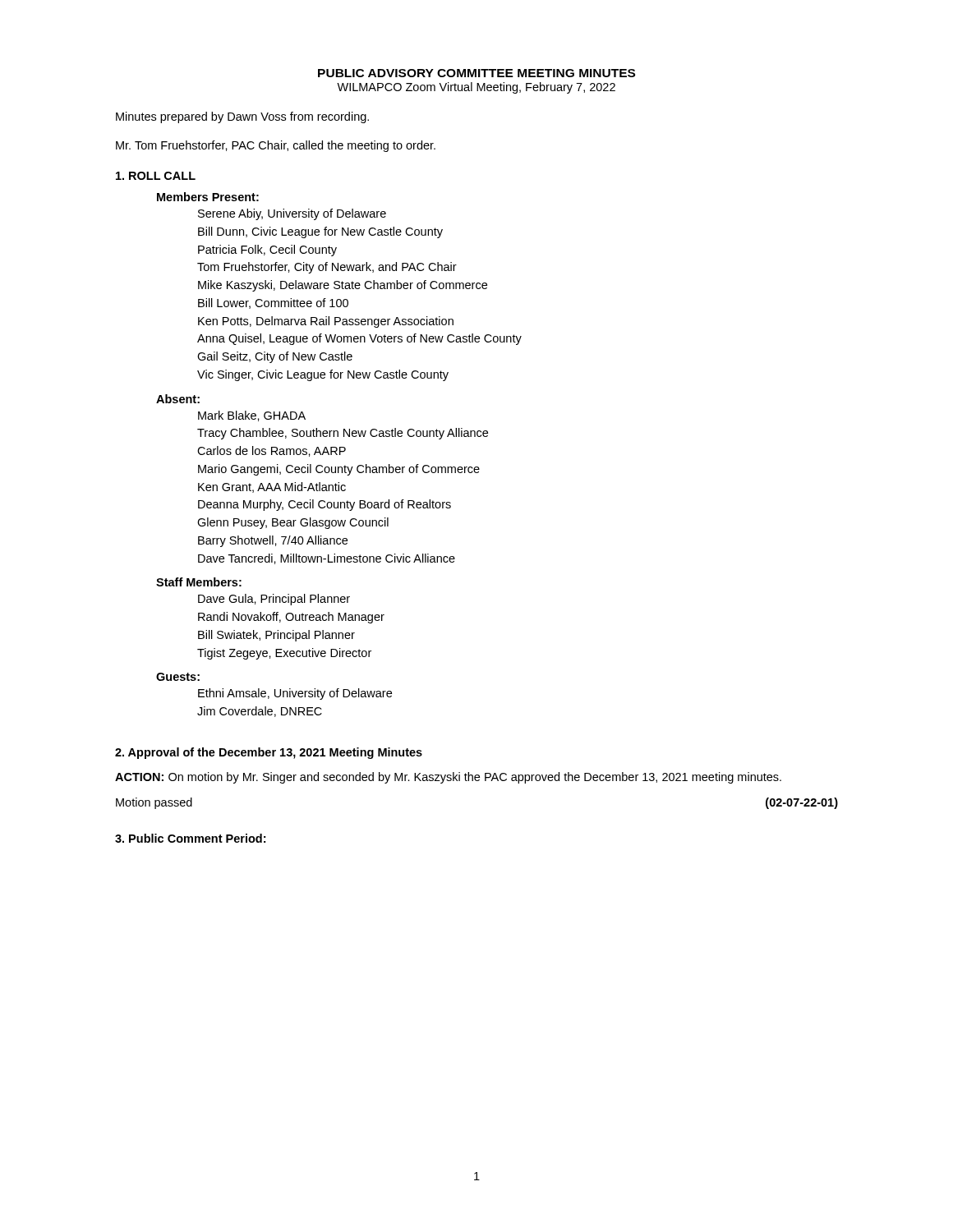Click on the text block that says "Minutes prepared by Dawn Voss from"
Image resolution: width=953 pixels, height=1232 pixels.
point(242,117)
